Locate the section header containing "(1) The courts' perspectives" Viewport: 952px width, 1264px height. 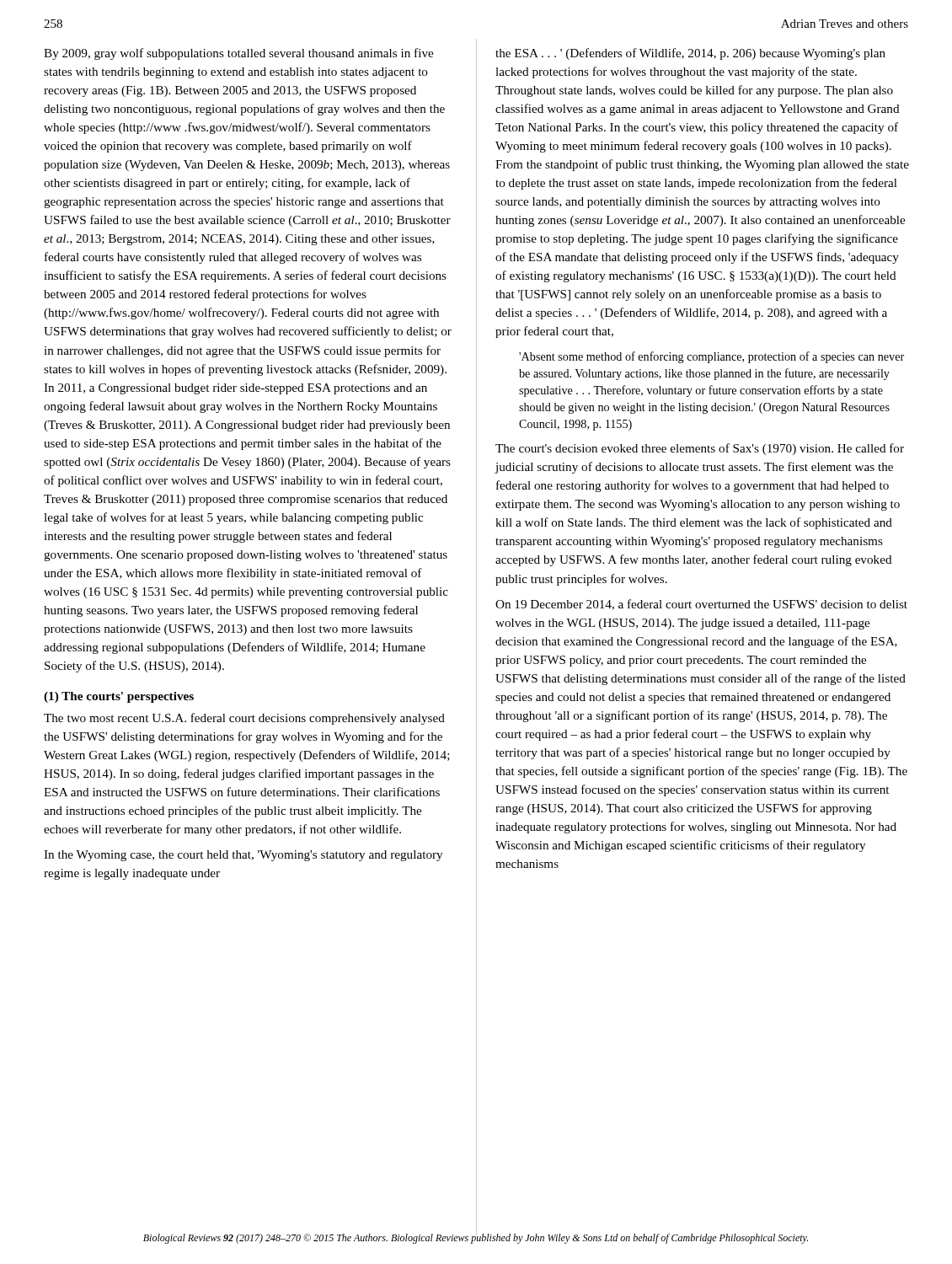tap(119, 696)
